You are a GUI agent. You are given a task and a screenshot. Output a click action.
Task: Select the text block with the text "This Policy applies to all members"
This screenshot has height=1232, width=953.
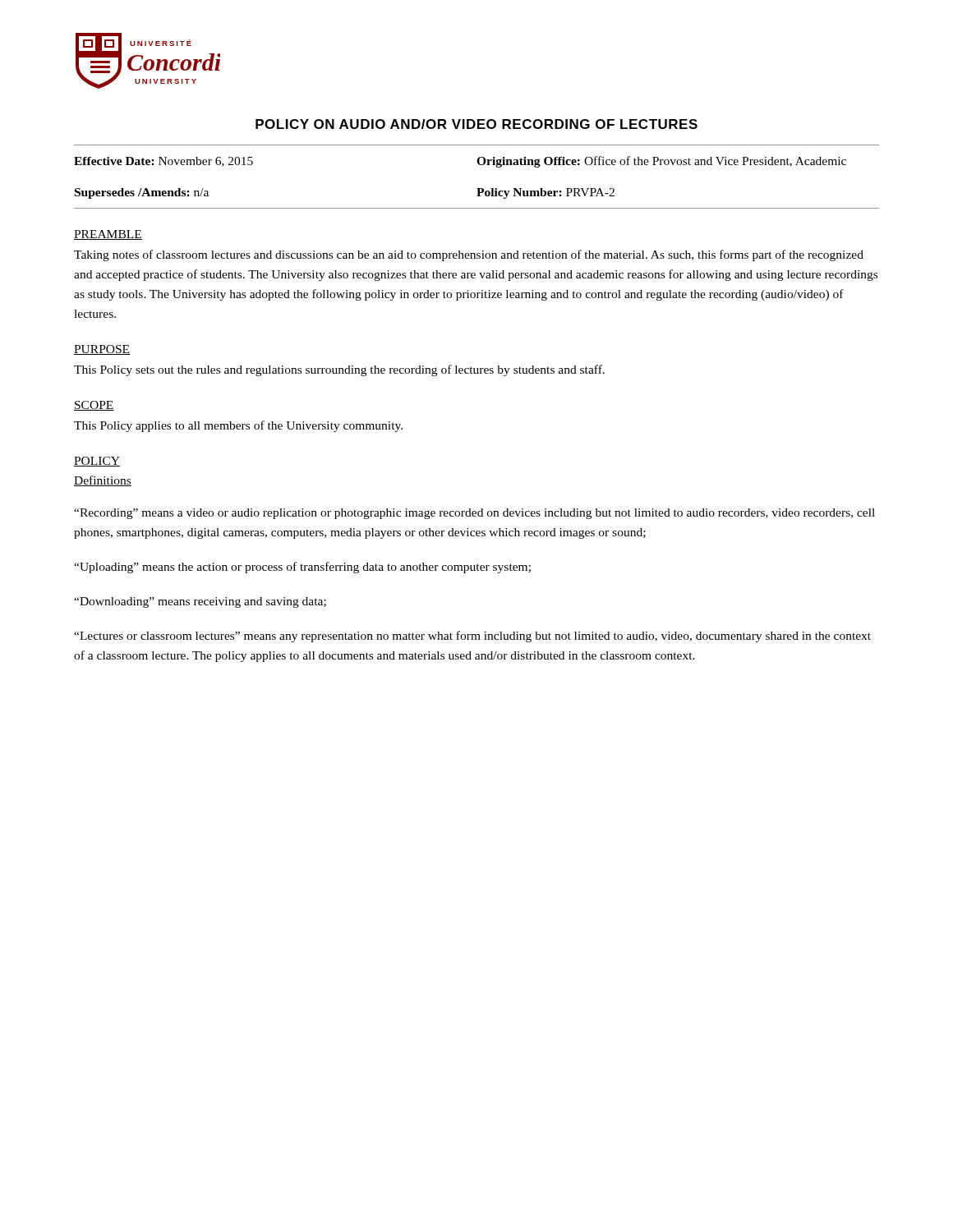click(x=239, y=425)
